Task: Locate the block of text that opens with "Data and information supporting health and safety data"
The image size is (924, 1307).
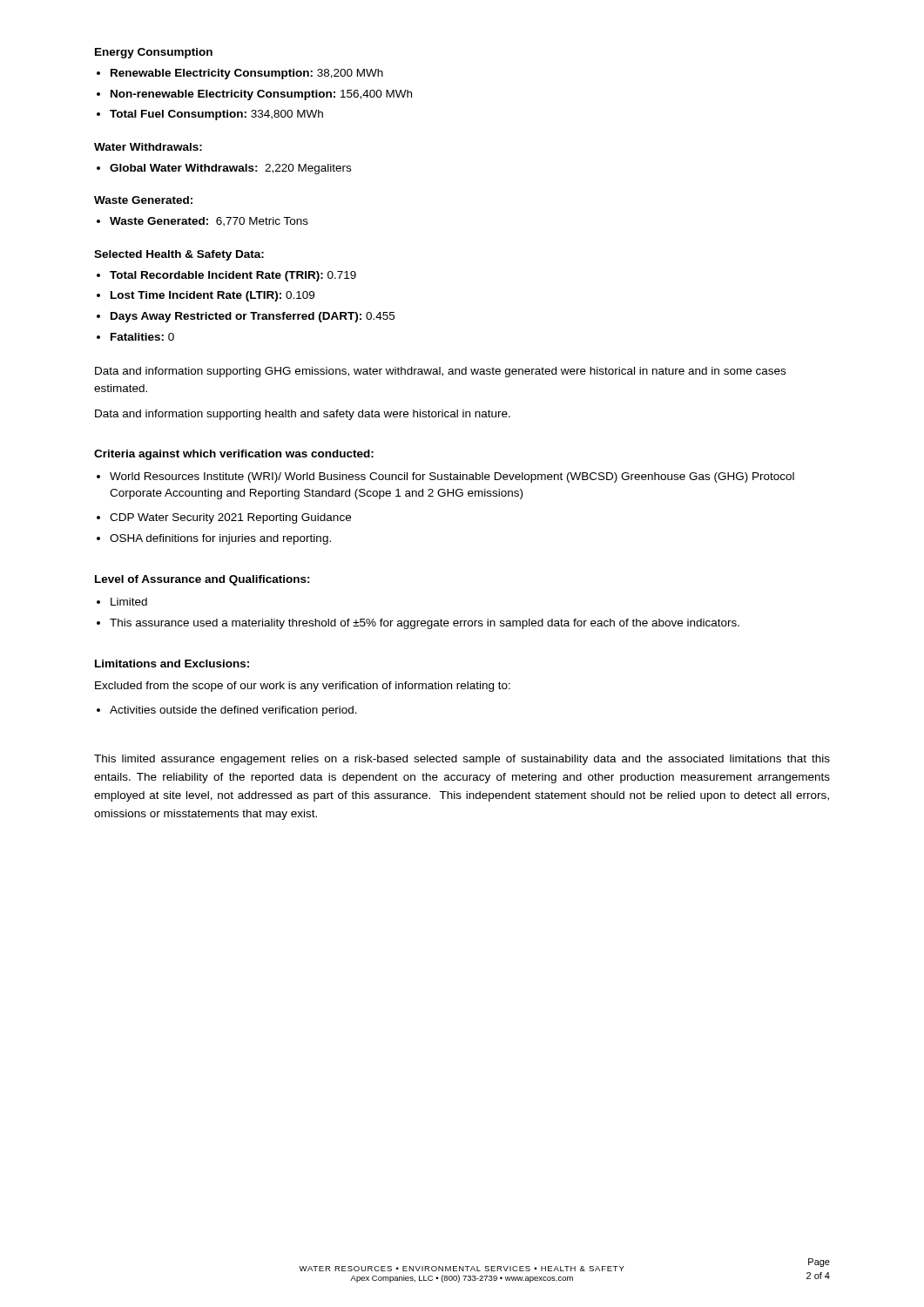Action: point(303,413)
